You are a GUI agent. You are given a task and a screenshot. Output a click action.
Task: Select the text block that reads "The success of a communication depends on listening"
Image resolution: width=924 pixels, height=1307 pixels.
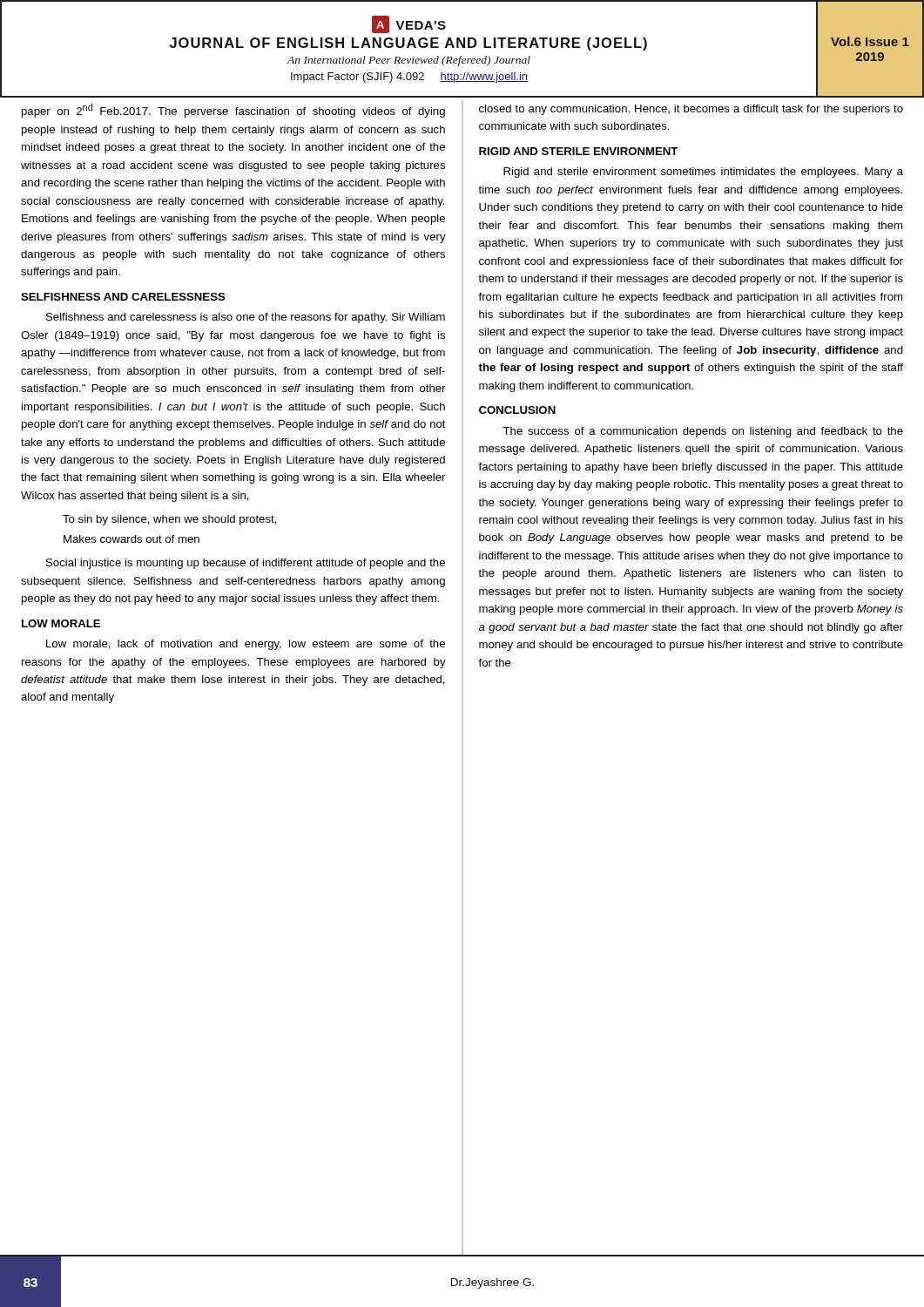(691, 546)
